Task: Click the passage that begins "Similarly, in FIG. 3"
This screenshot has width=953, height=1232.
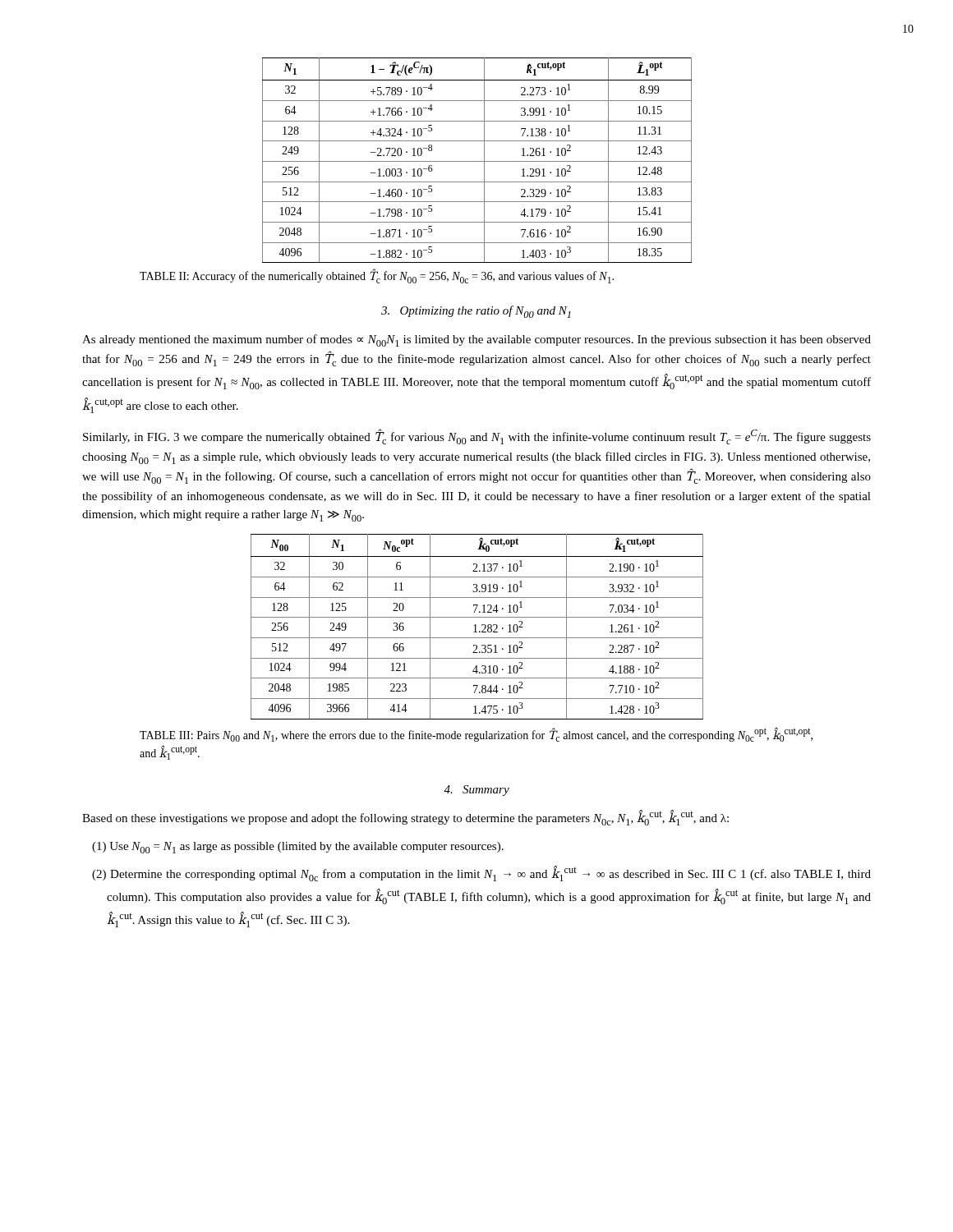Action: (476, 475)
